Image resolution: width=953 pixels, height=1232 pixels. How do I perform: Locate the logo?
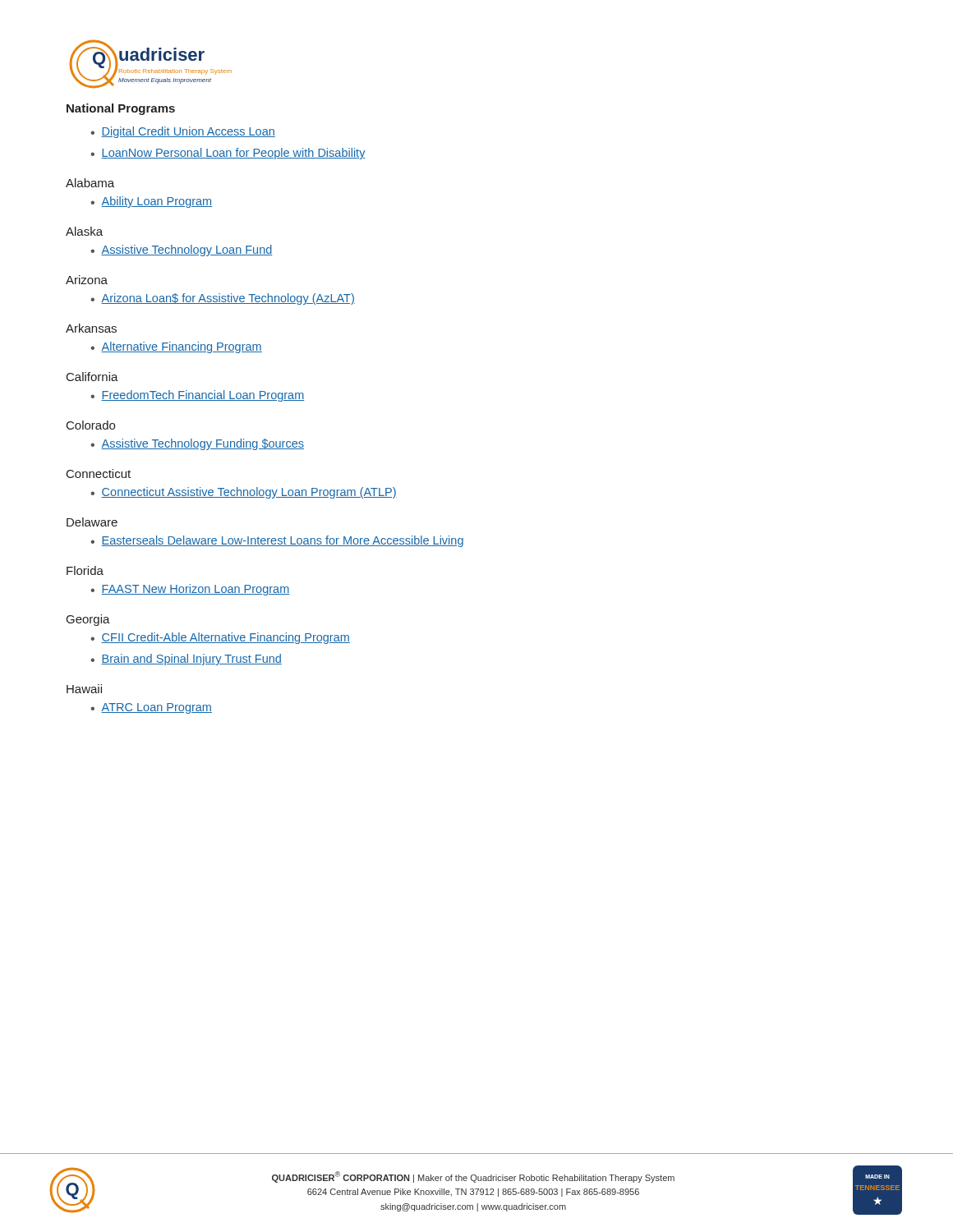pyautogui.click(x=476, y=69)
